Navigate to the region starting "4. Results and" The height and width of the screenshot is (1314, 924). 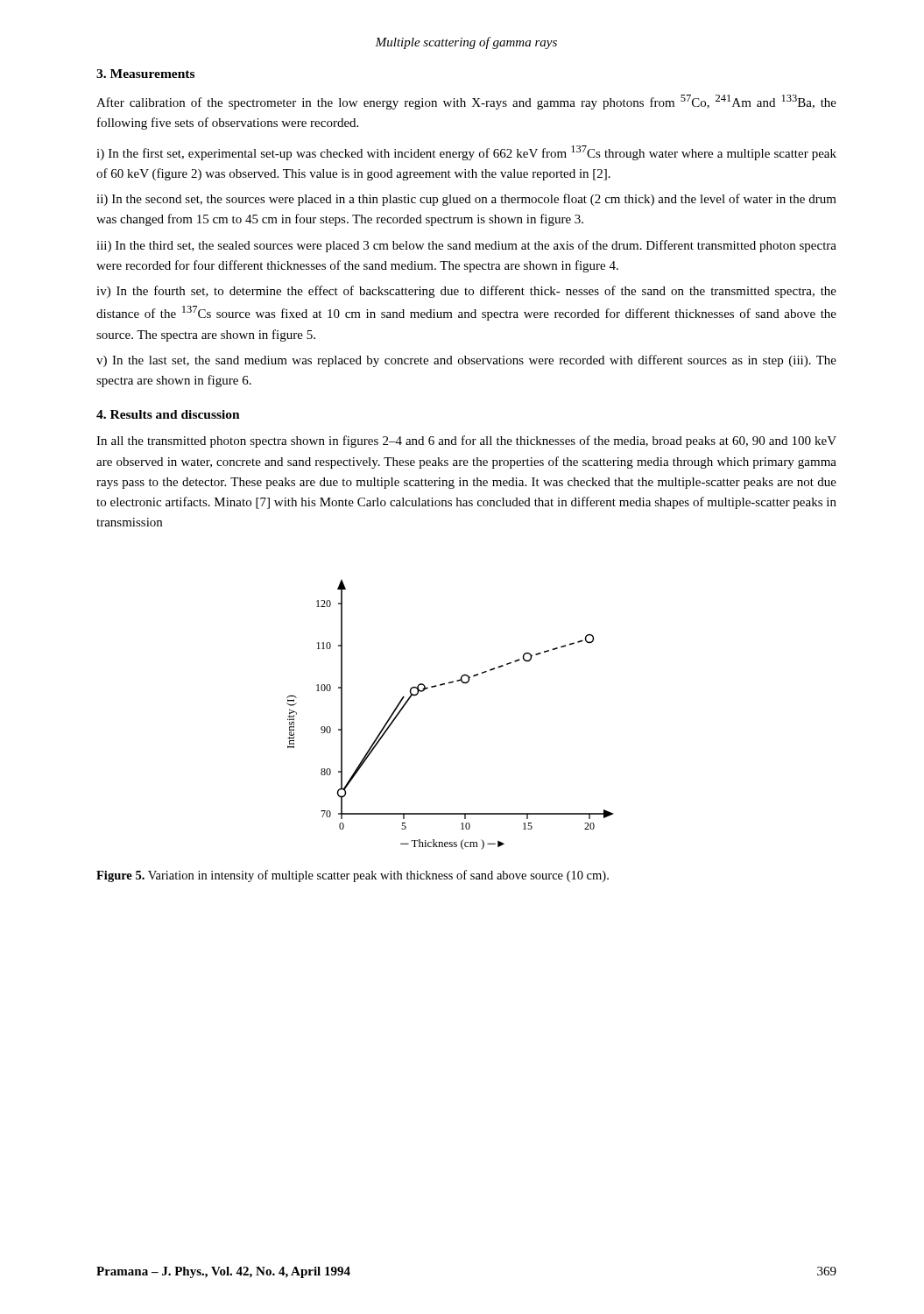pos(168,414)
